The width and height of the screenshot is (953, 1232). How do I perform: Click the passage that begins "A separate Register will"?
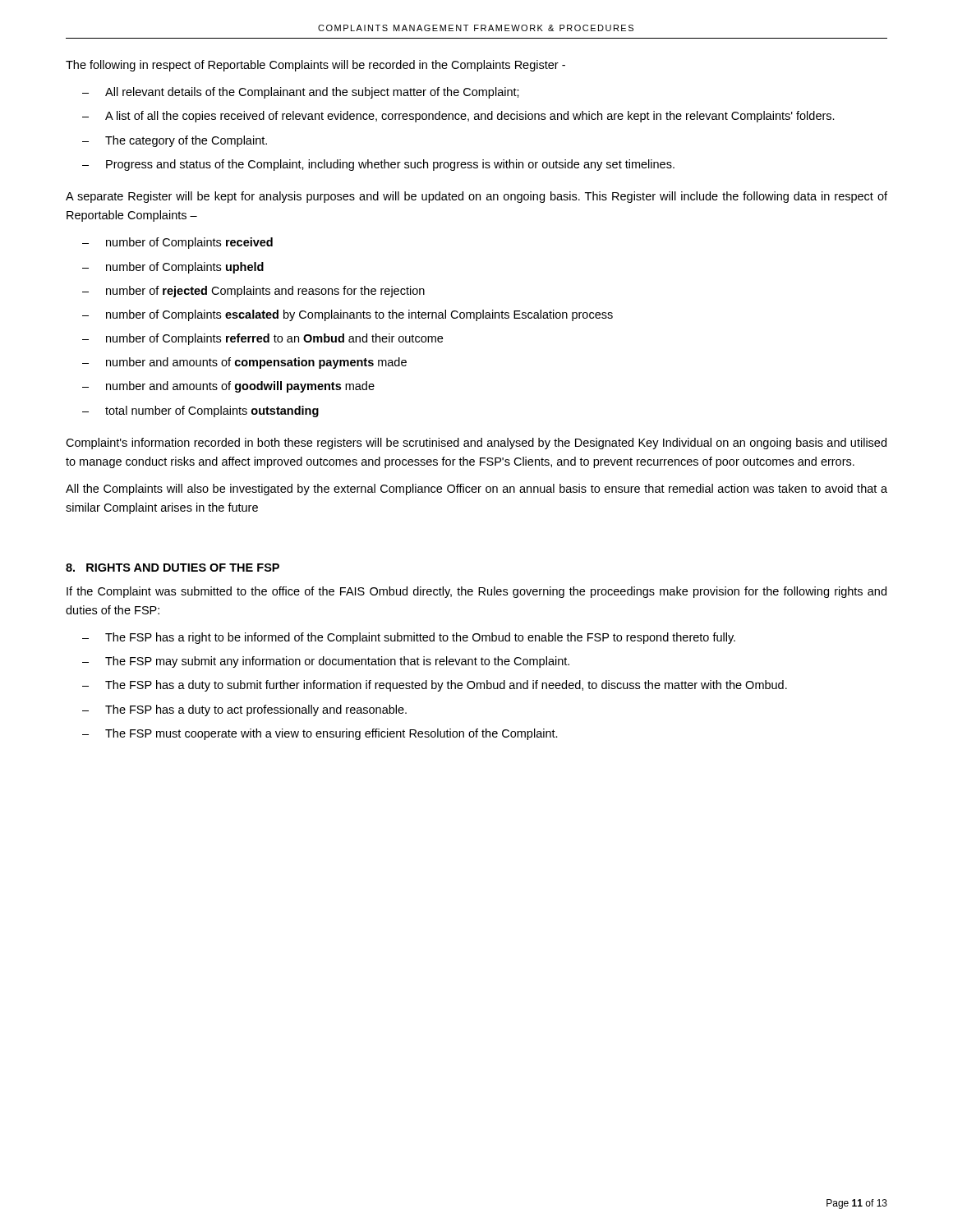[x=476, y=206]
